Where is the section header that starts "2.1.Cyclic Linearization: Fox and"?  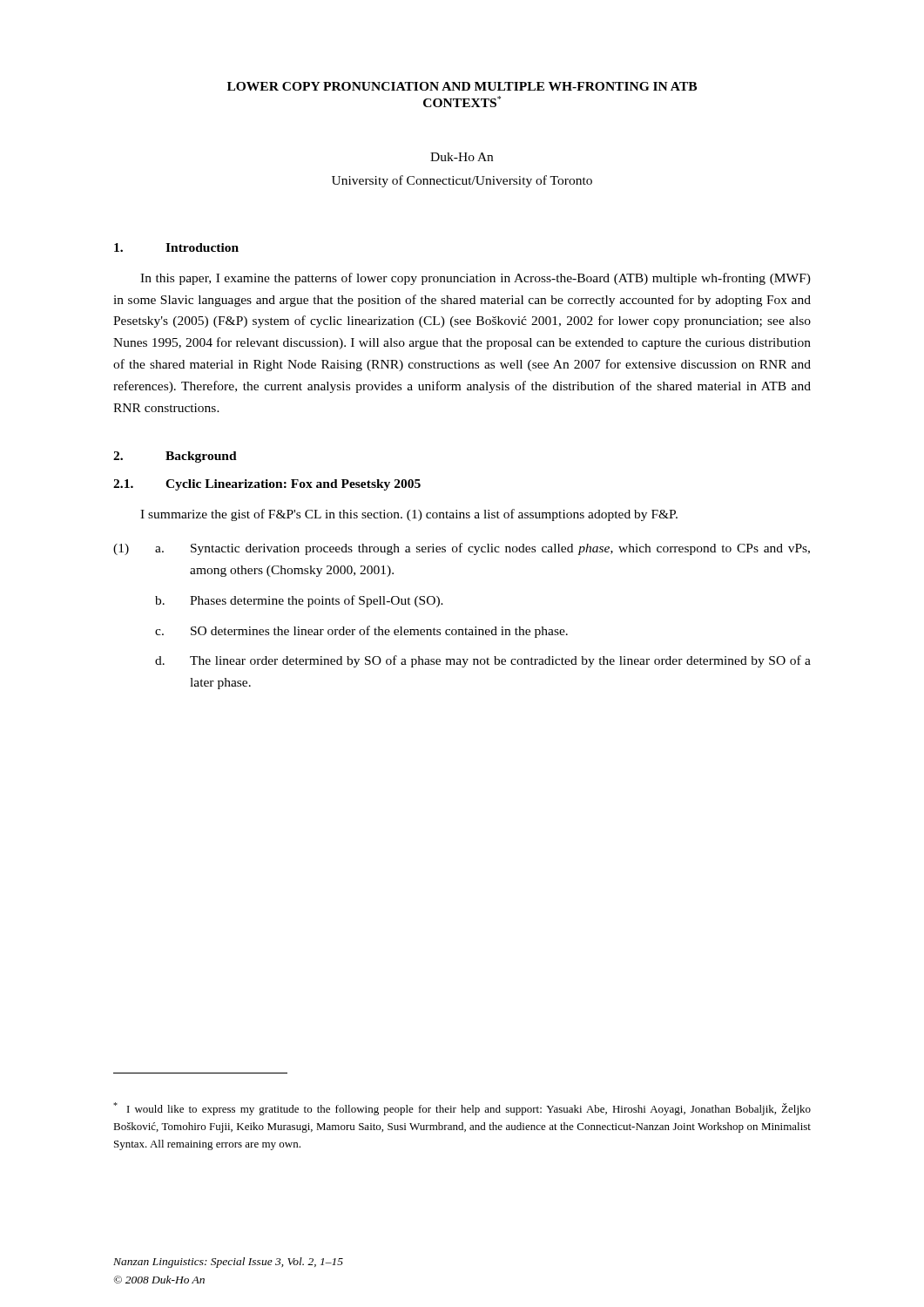click(x=267, y=484)
